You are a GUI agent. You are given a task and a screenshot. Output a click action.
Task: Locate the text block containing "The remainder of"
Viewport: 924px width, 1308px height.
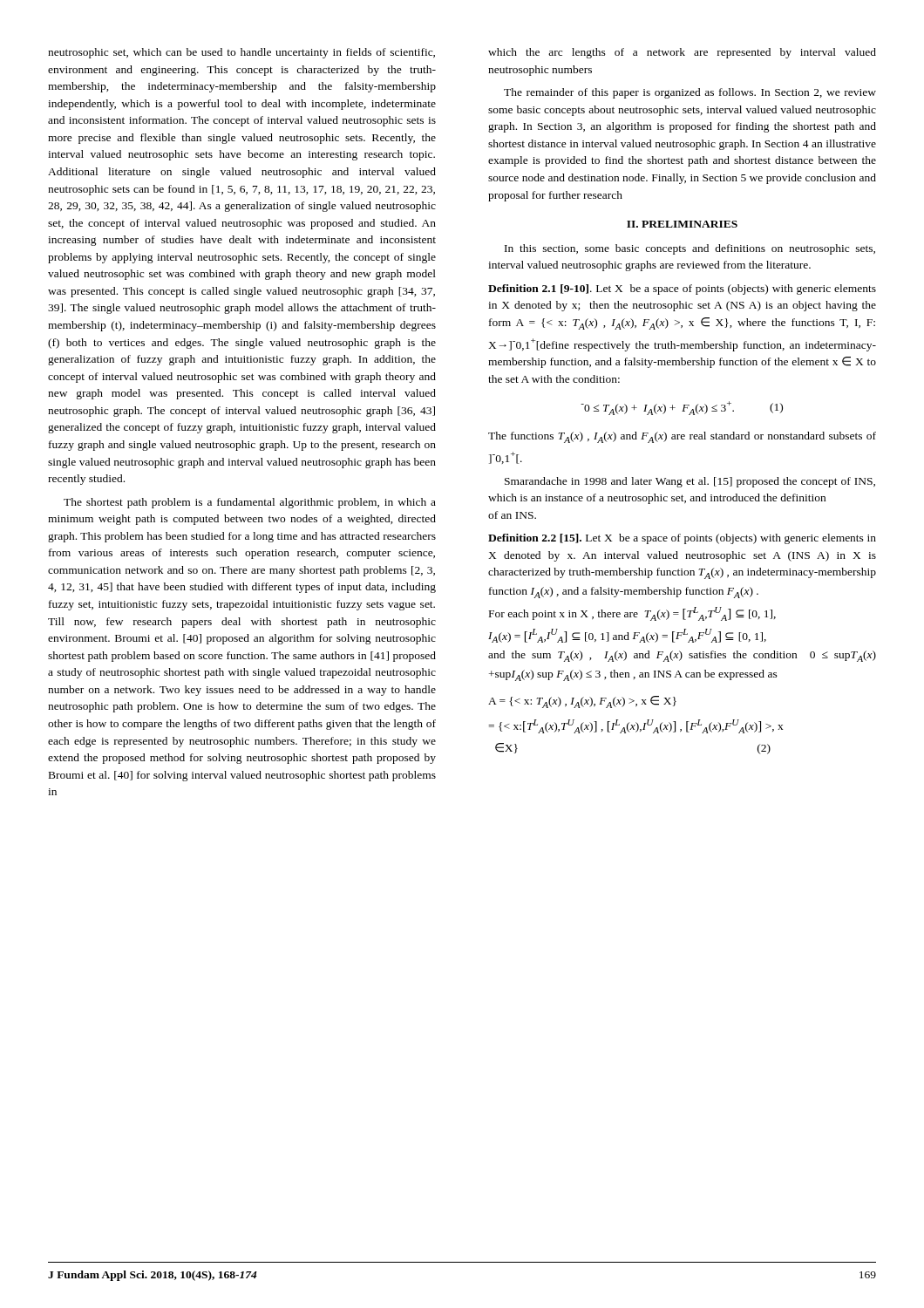[x=682, y=144]
